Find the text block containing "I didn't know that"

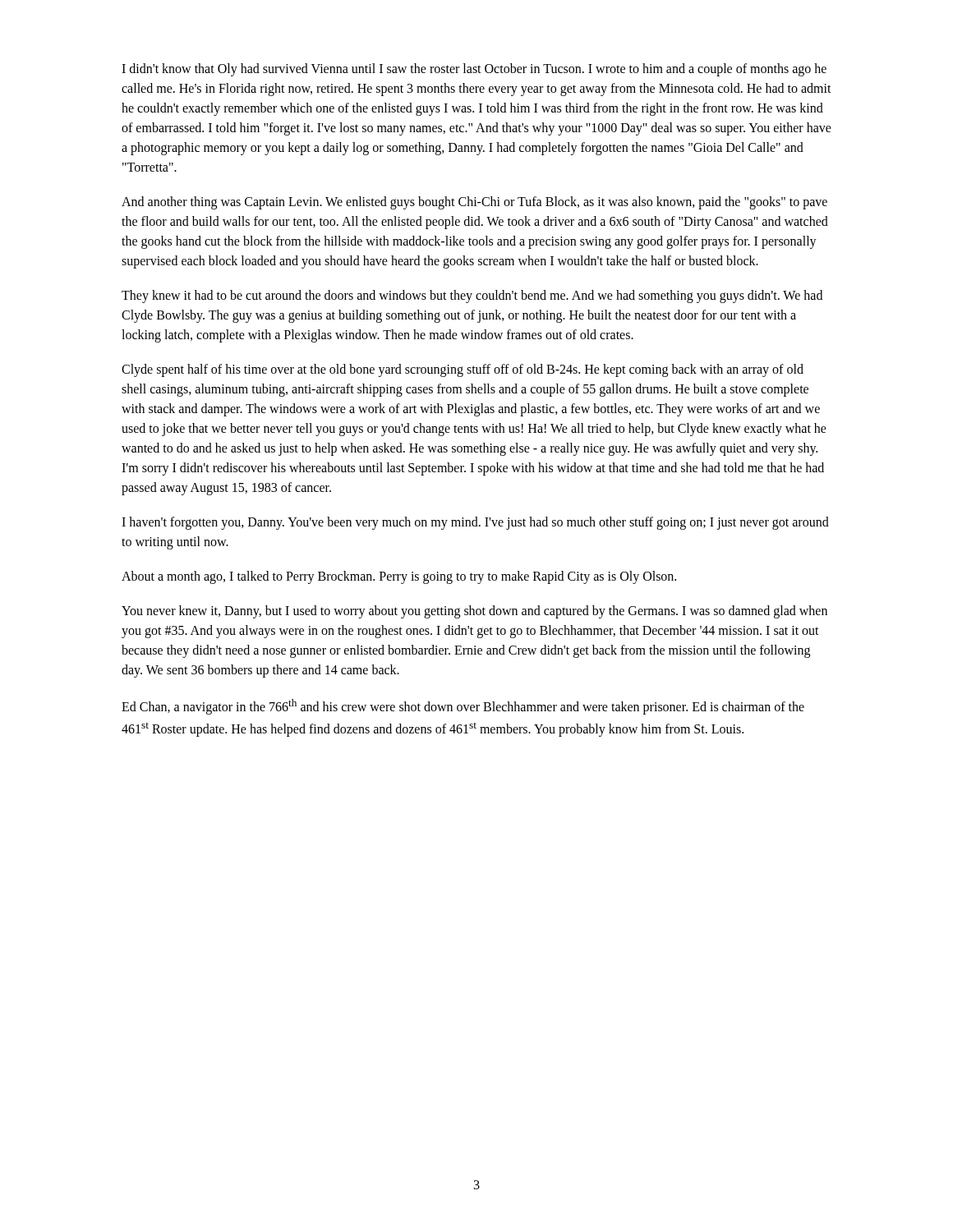click(x=476, y=118)
